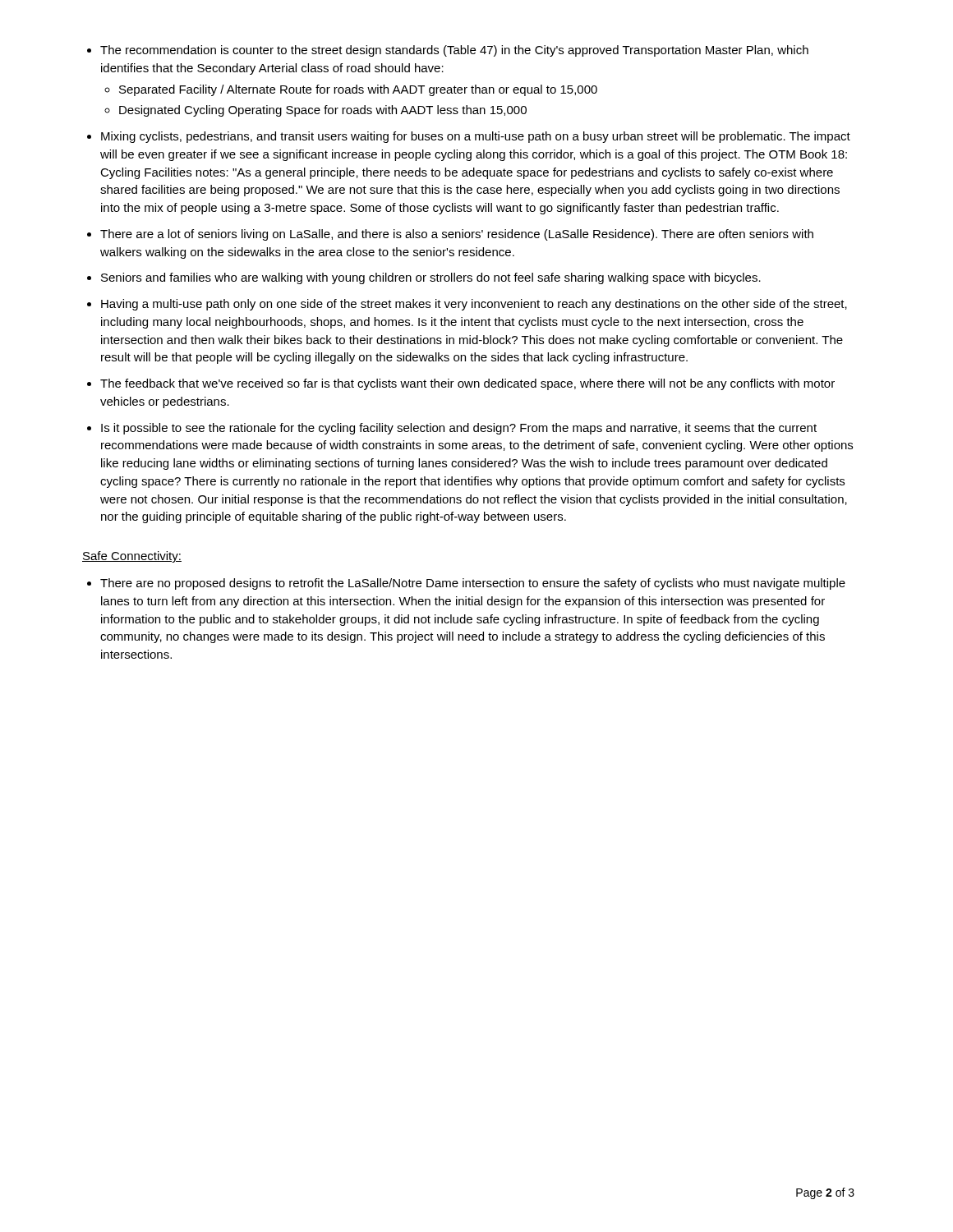
Task: Locate the list item containing "The feedback that we've"
Action: 477,392
